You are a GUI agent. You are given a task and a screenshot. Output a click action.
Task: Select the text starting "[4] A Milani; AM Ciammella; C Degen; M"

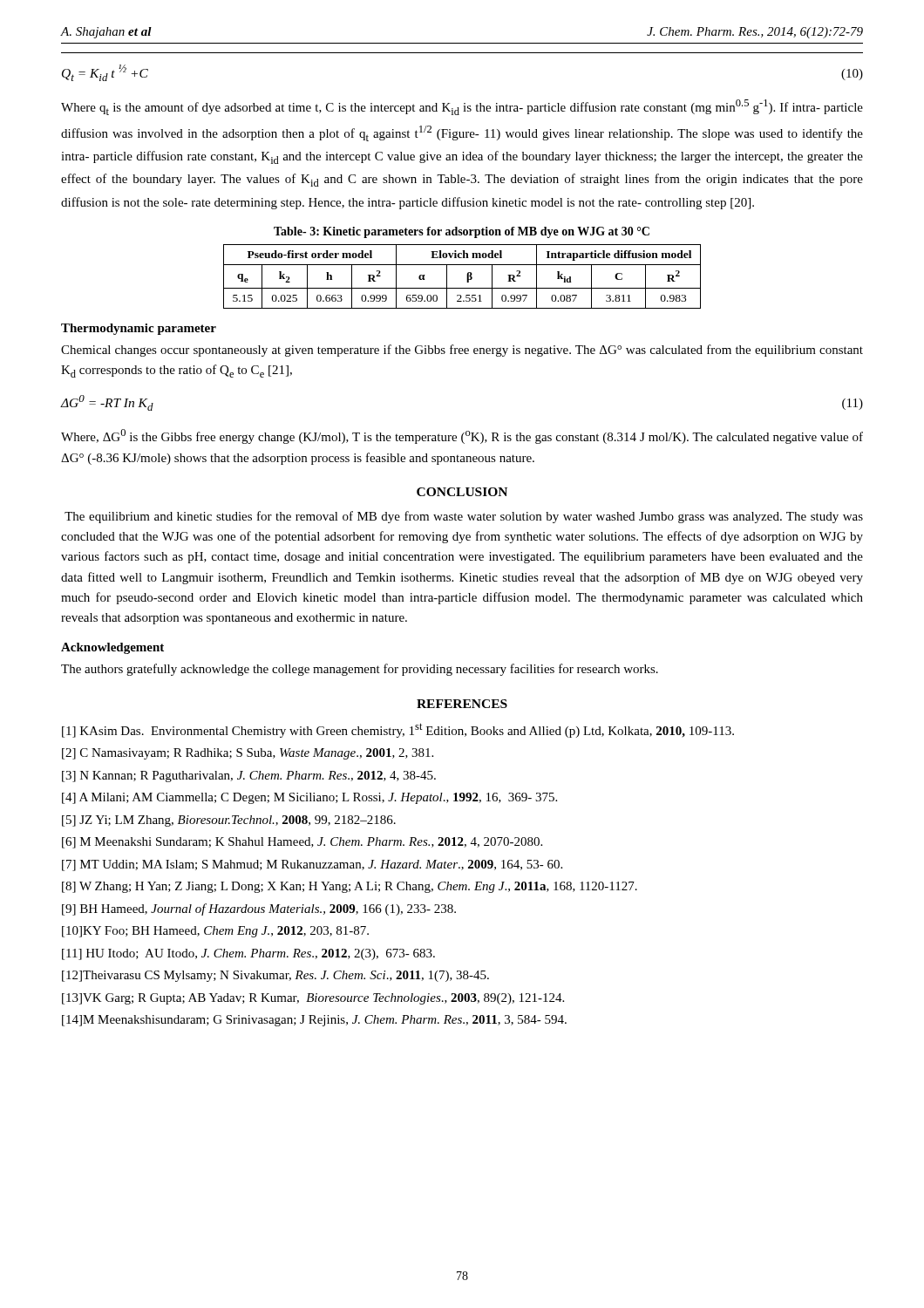(310, 797)
